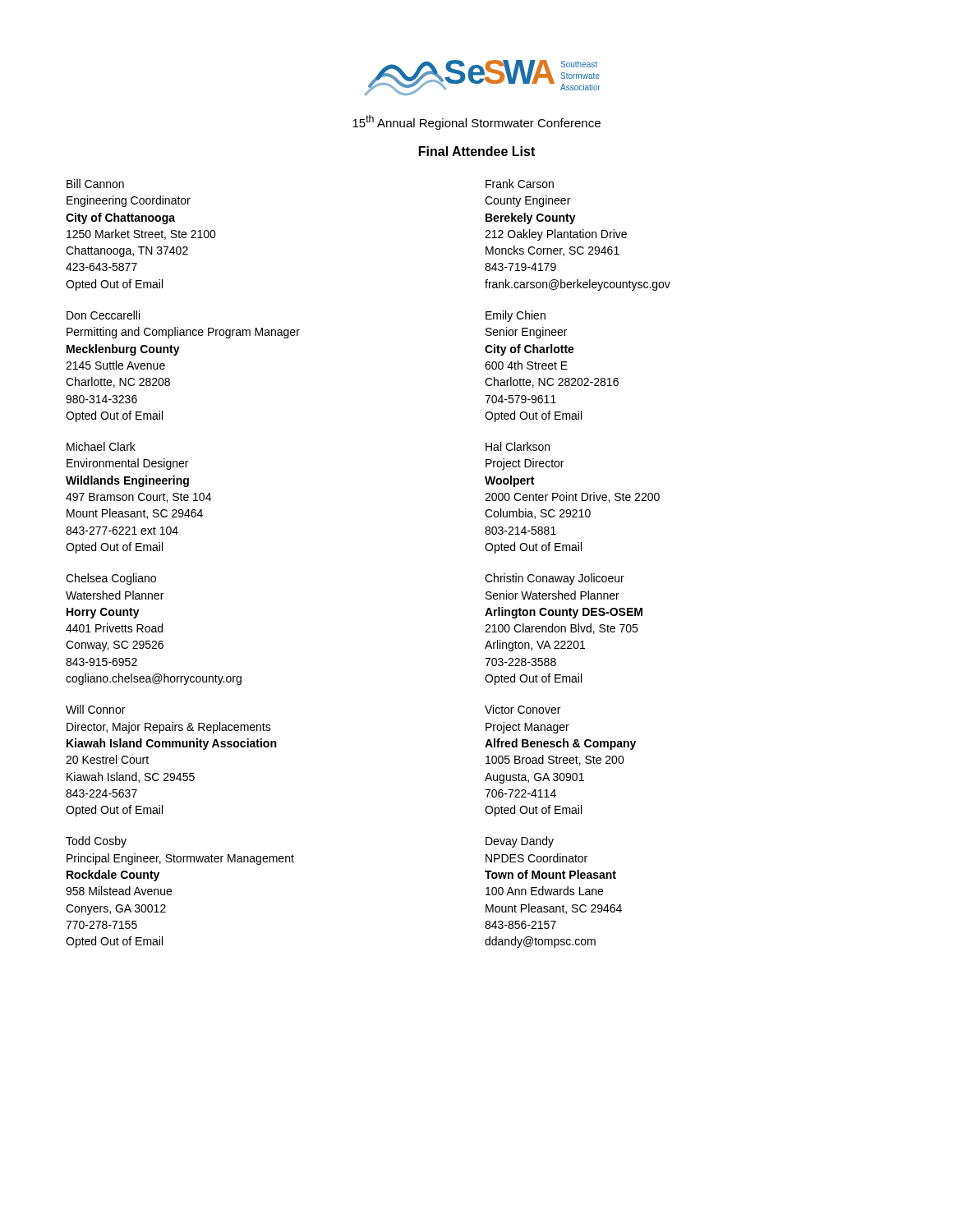The width and height of the screenshot is (953, 1232).
Task: Where is the passage that starts "Will Connor Director, Major"?
Action: (x=95, y=709)
